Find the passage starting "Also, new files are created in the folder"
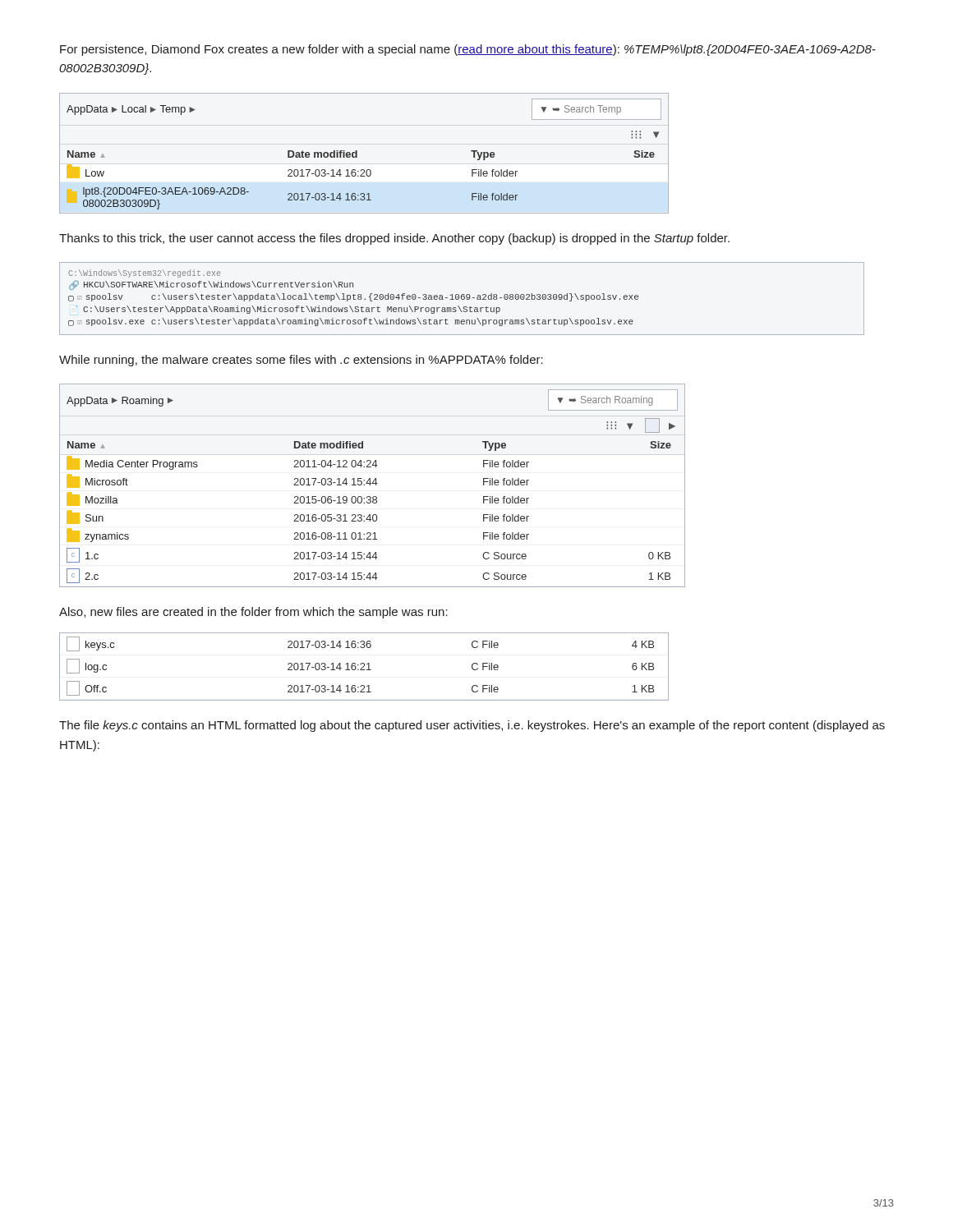The width and height of the screenshot is (953, 1232). coord(254,612)
